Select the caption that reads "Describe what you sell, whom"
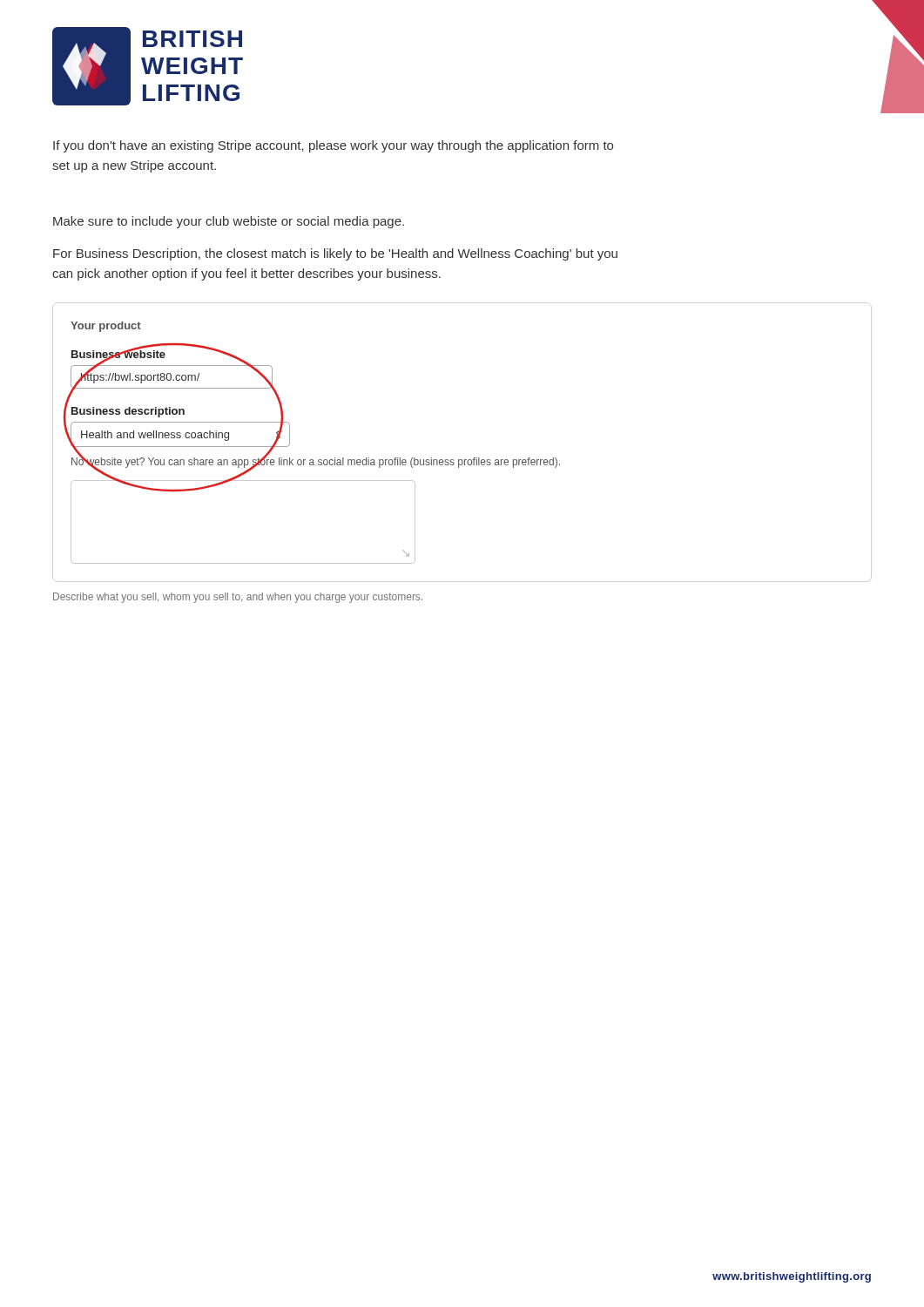 click(x=238, y=597)
